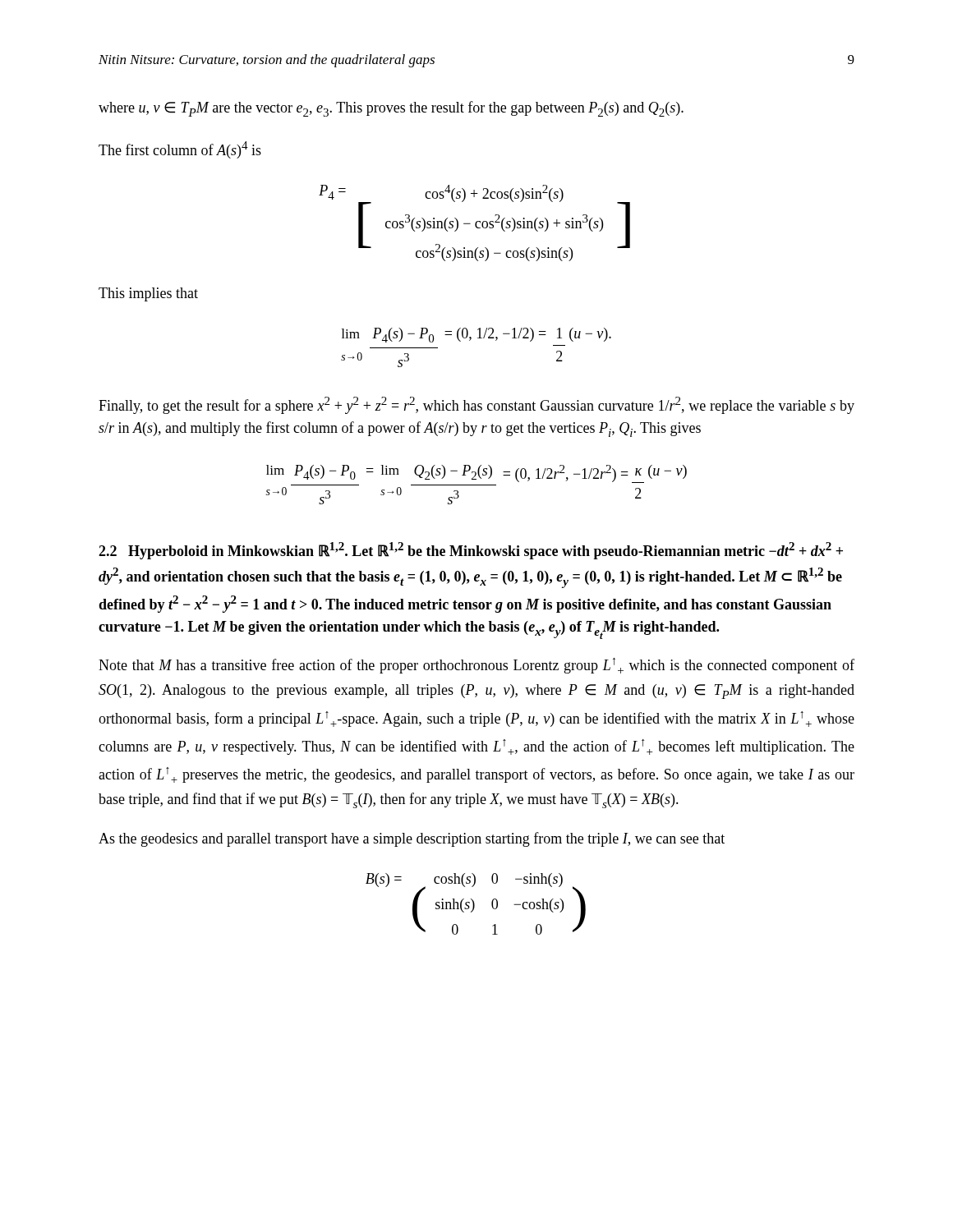The image size is (953, 1232).
Task: Locate the text that reads "This implies that"
Action: coord(148,293)
